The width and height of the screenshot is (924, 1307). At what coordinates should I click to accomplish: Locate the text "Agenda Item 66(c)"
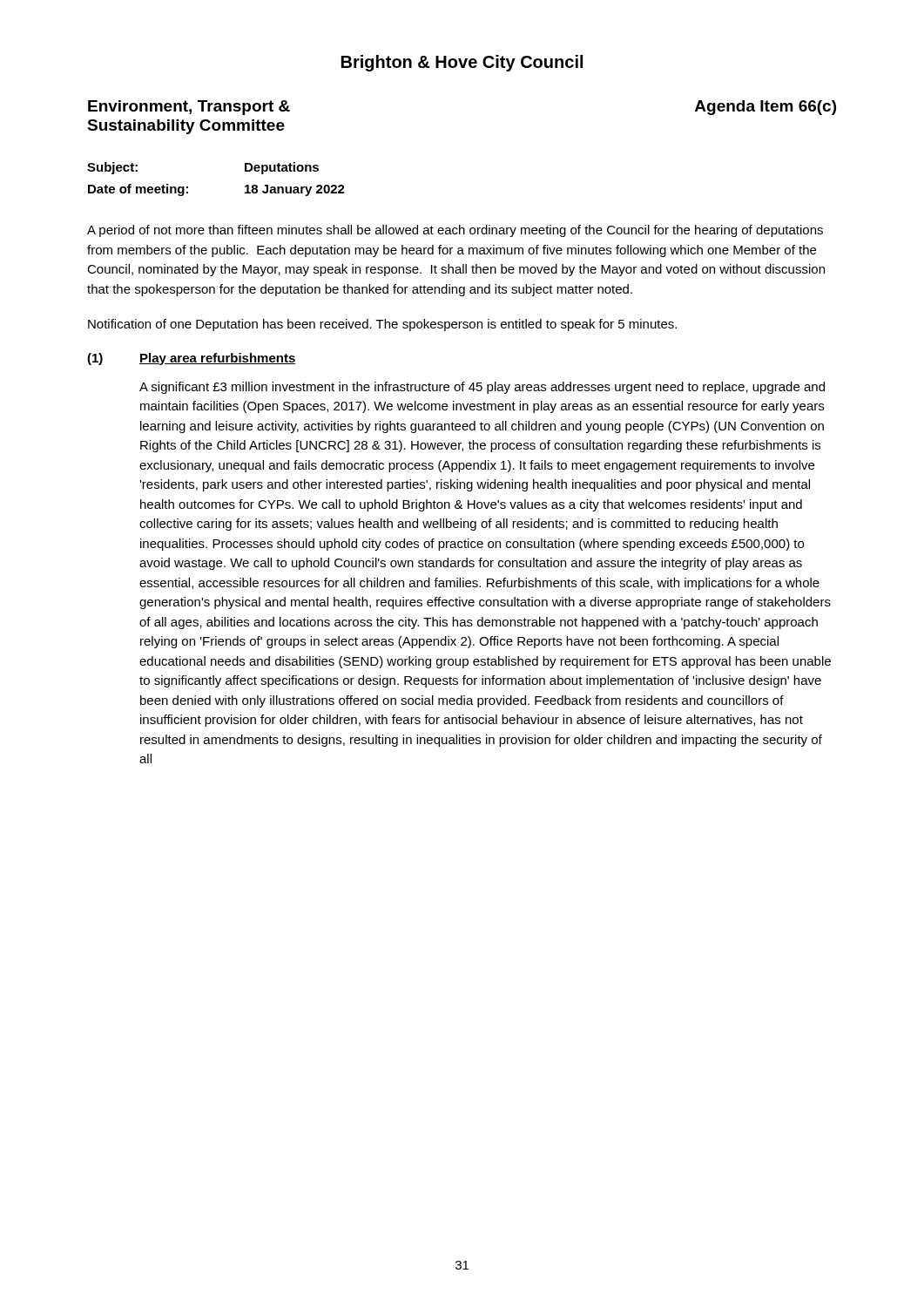pos(766,106)
